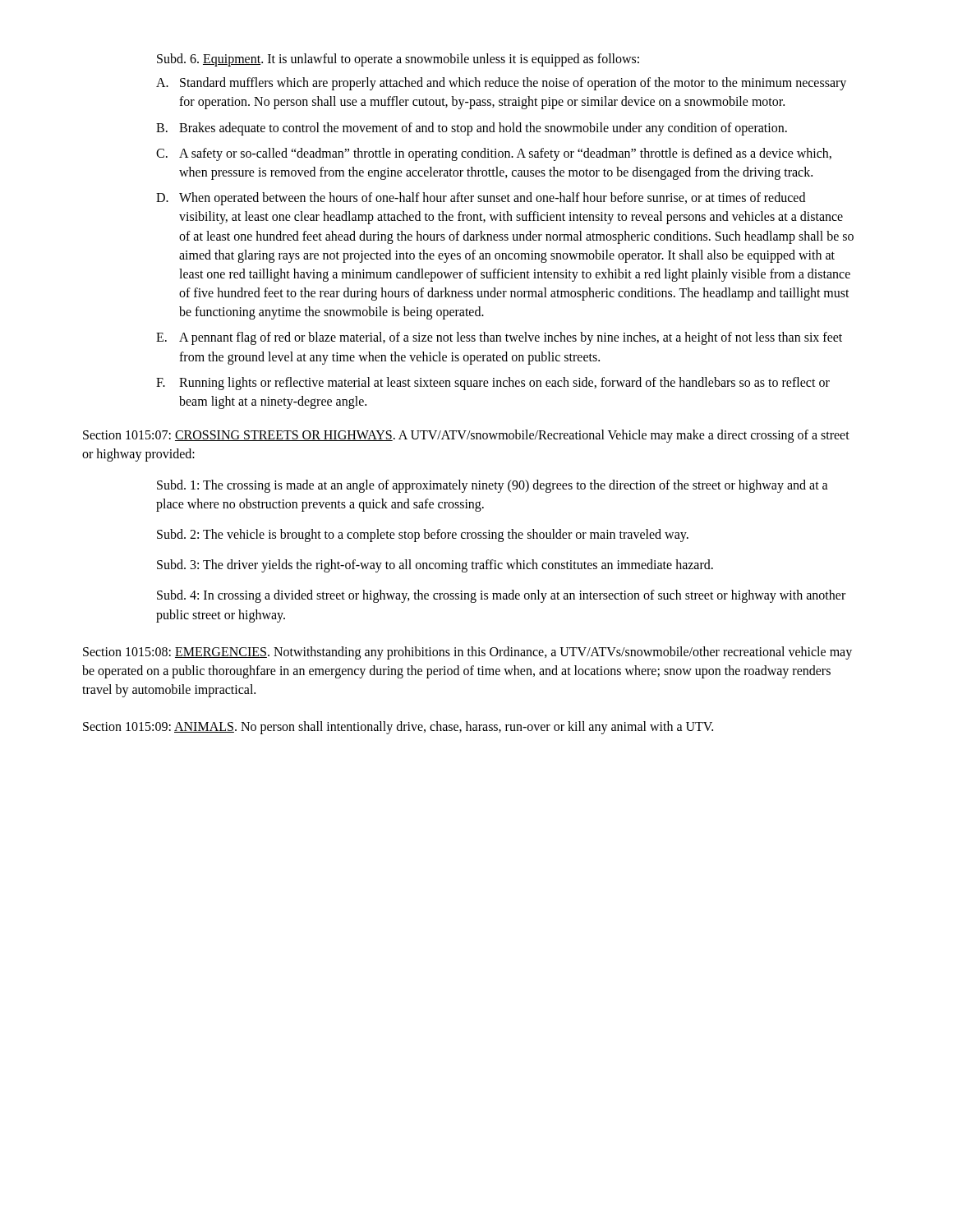Select the text block with the text "Section 1015:07: CROSSING STREETS OR HIGHWAYS. A UTV/ATV/snowmobile/Recreational"
Screen dimensions: 1232x953
466,445
